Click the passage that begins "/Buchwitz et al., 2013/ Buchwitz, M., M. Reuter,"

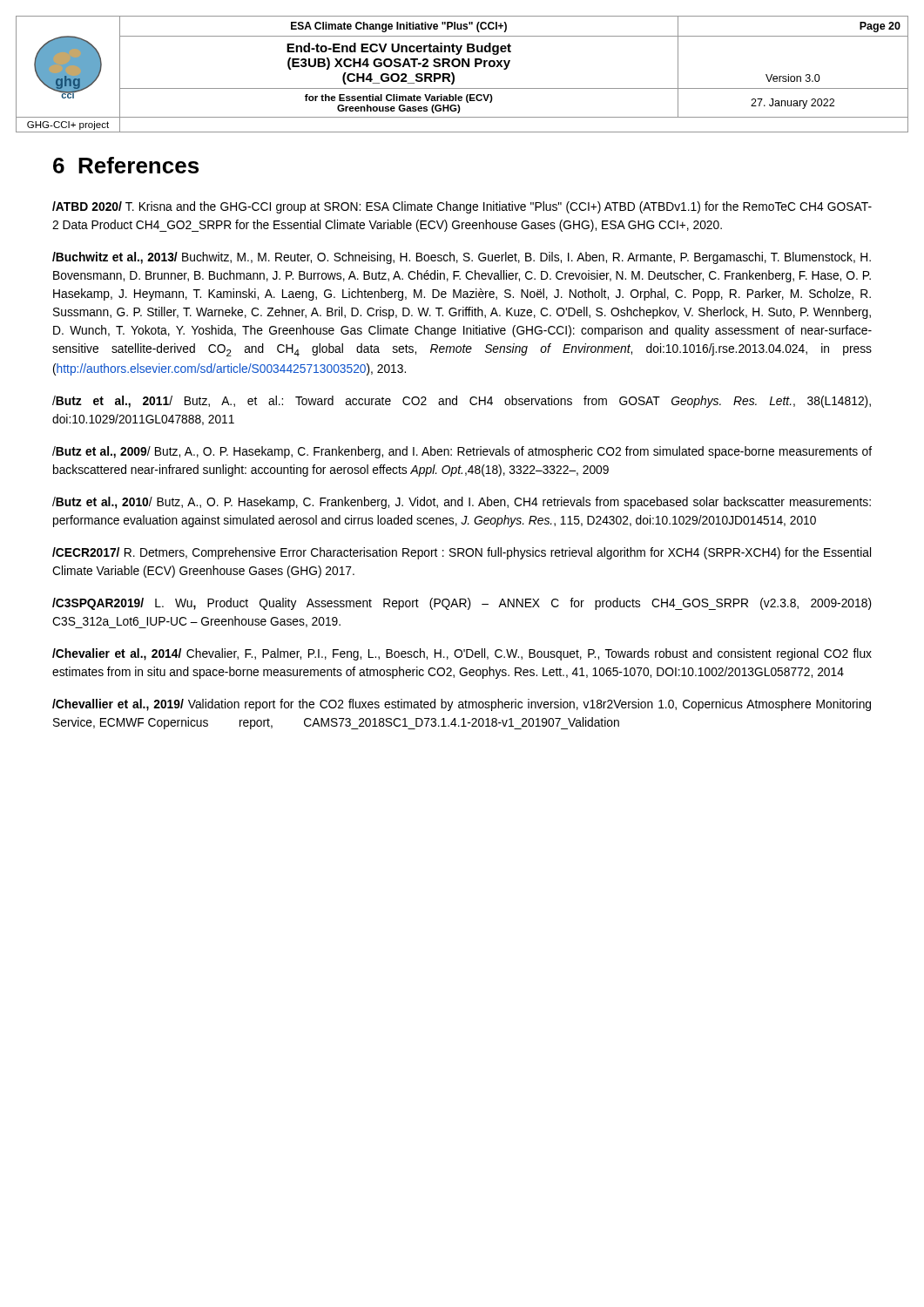click(x=462, y=313)
